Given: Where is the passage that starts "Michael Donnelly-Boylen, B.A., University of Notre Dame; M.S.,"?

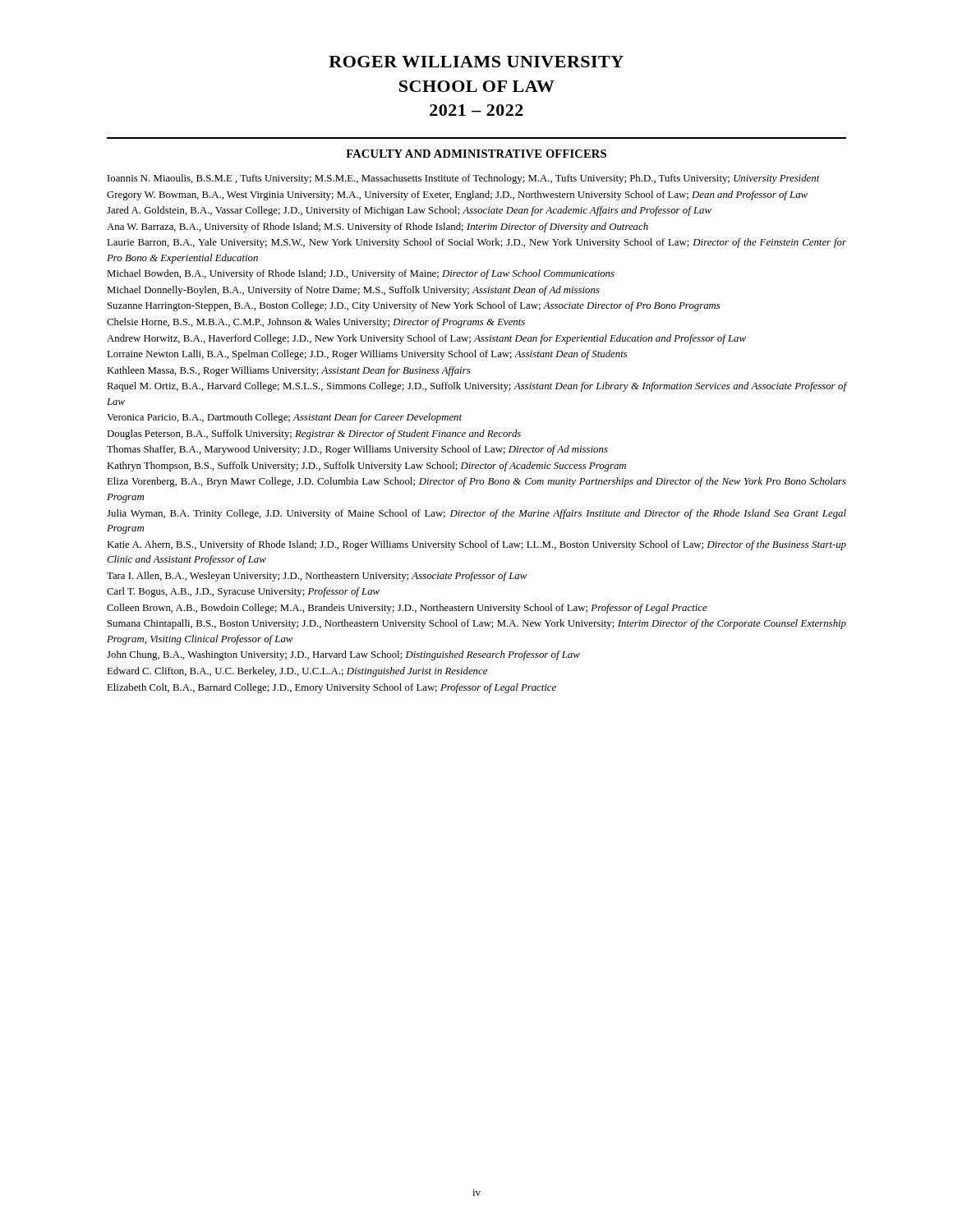Looking at the screenshot, I should coord(353,290).
